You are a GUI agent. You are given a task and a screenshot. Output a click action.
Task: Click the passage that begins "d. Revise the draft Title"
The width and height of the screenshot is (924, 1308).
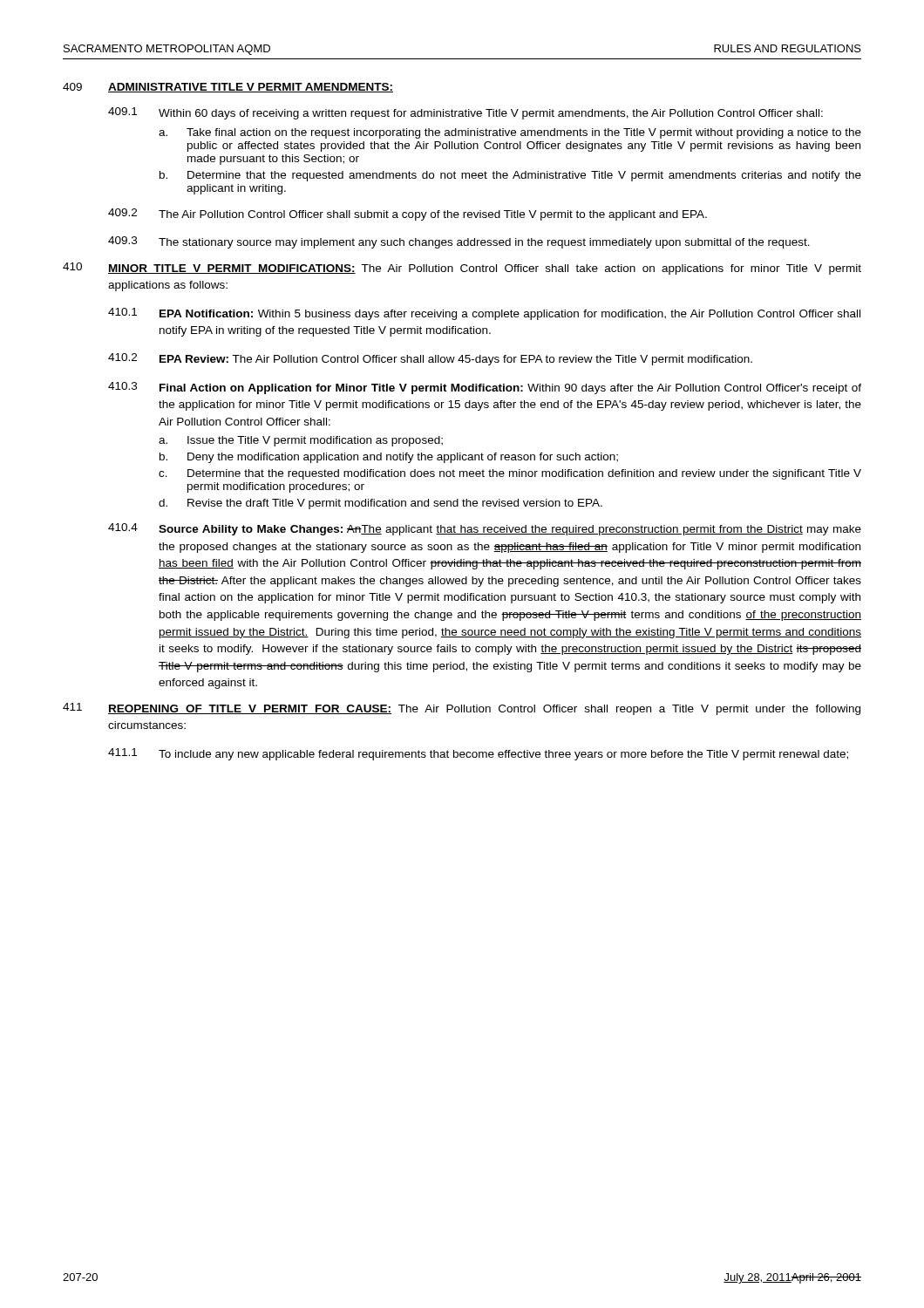[x=510, y=503]
